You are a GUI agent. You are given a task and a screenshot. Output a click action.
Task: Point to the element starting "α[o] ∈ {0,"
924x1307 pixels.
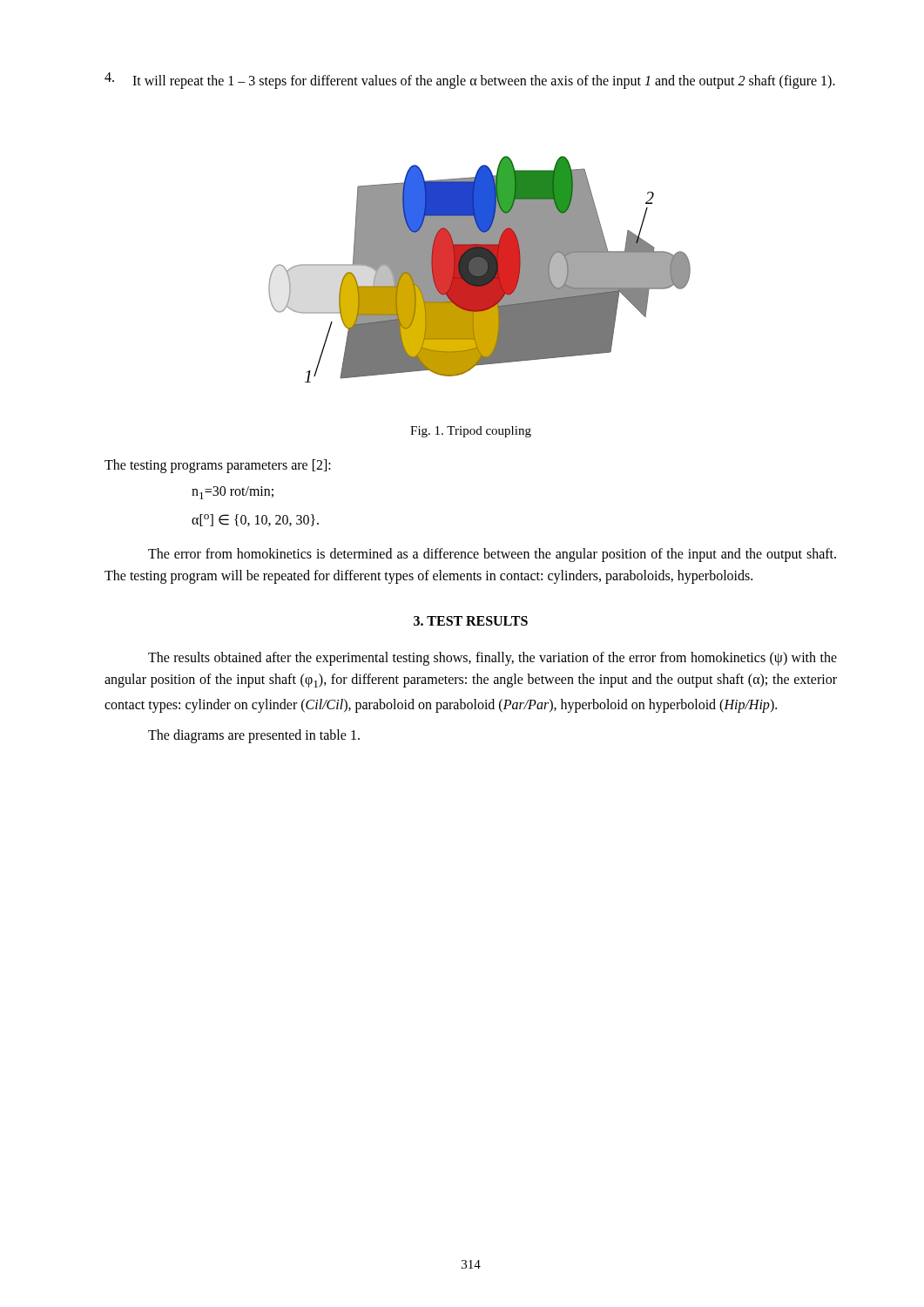click(x=256, y=518)
